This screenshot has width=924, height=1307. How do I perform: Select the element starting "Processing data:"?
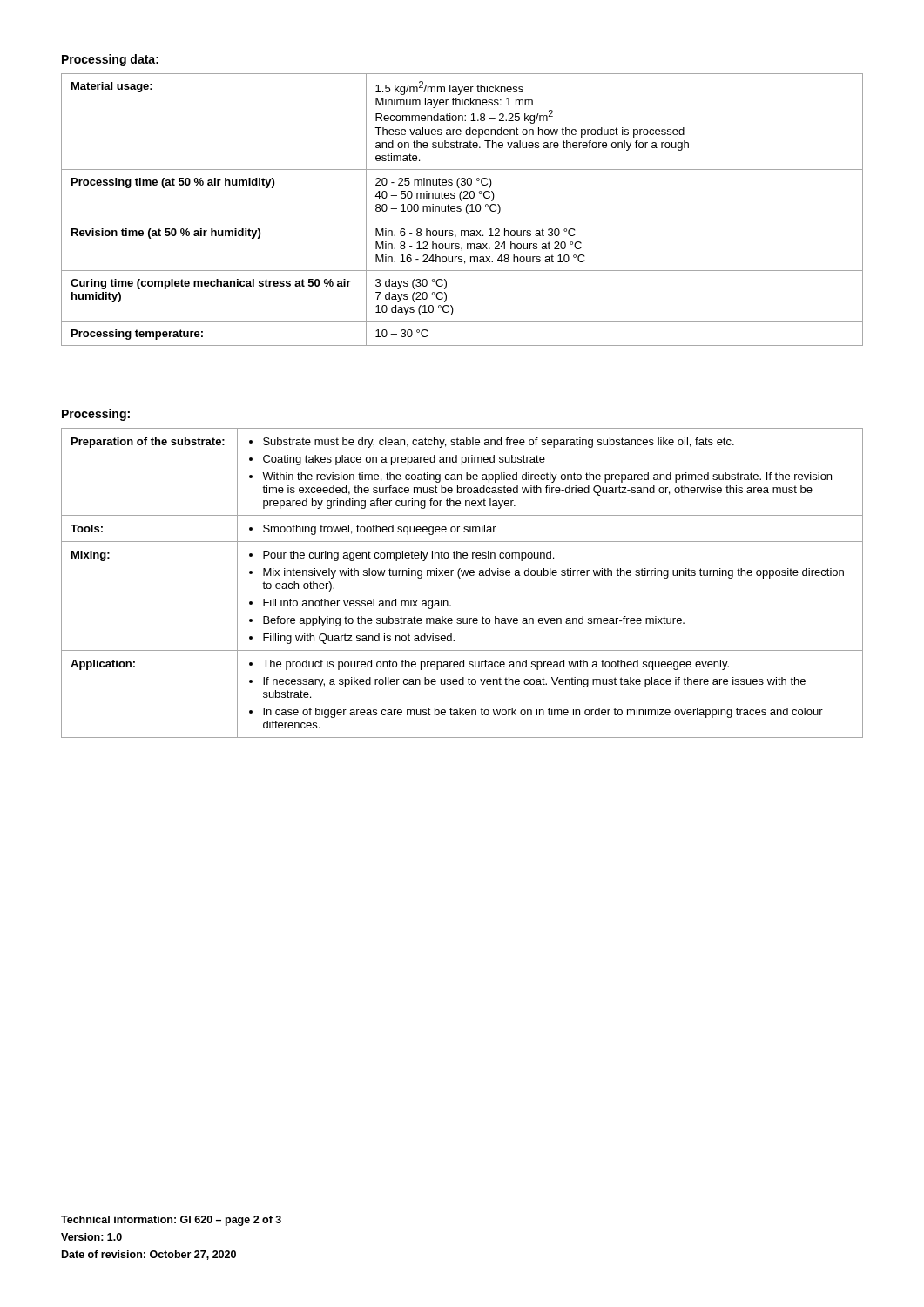110,59
